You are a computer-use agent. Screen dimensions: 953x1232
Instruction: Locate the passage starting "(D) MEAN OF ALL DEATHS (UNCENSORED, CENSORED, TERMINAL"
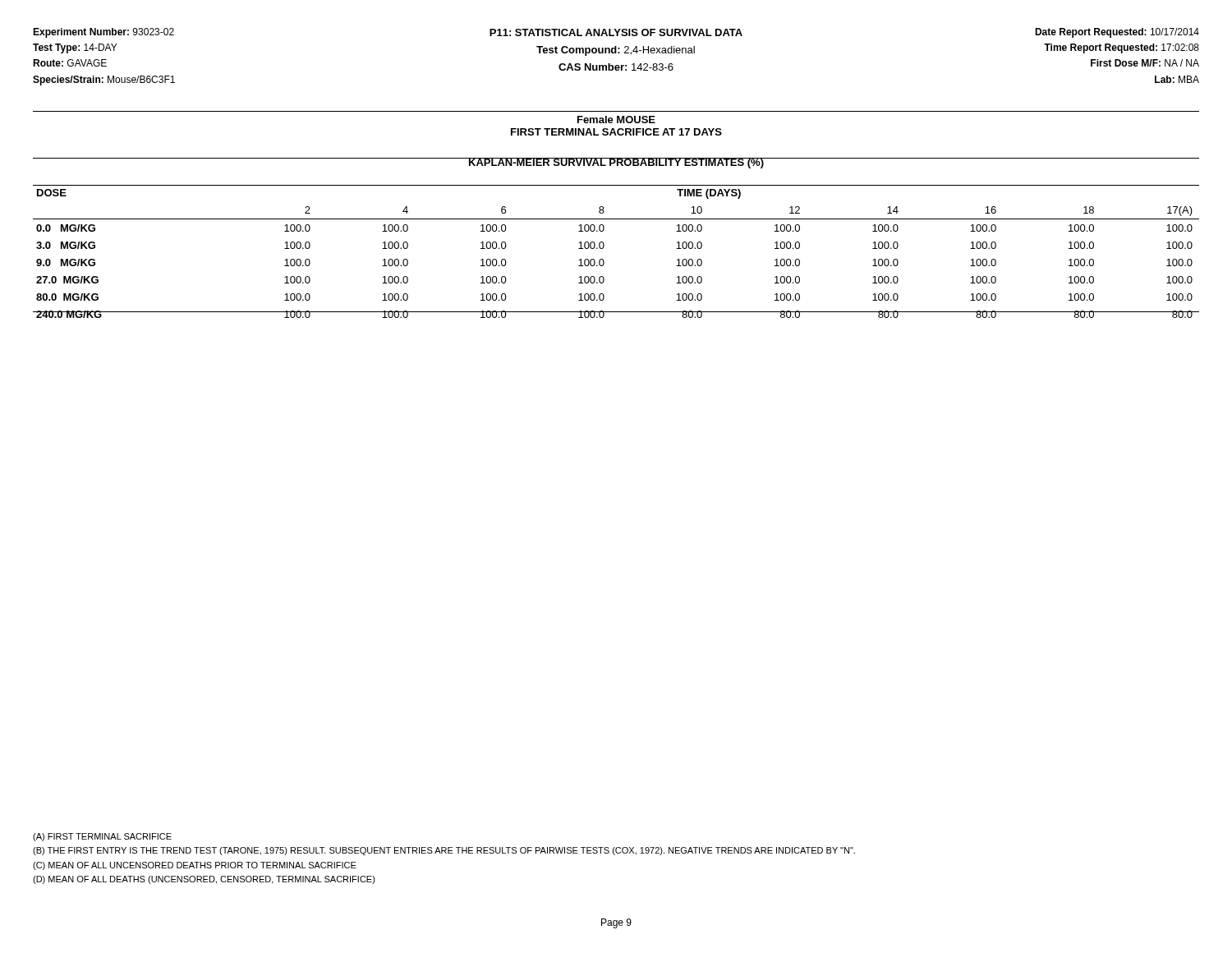[x=204, y=879]
